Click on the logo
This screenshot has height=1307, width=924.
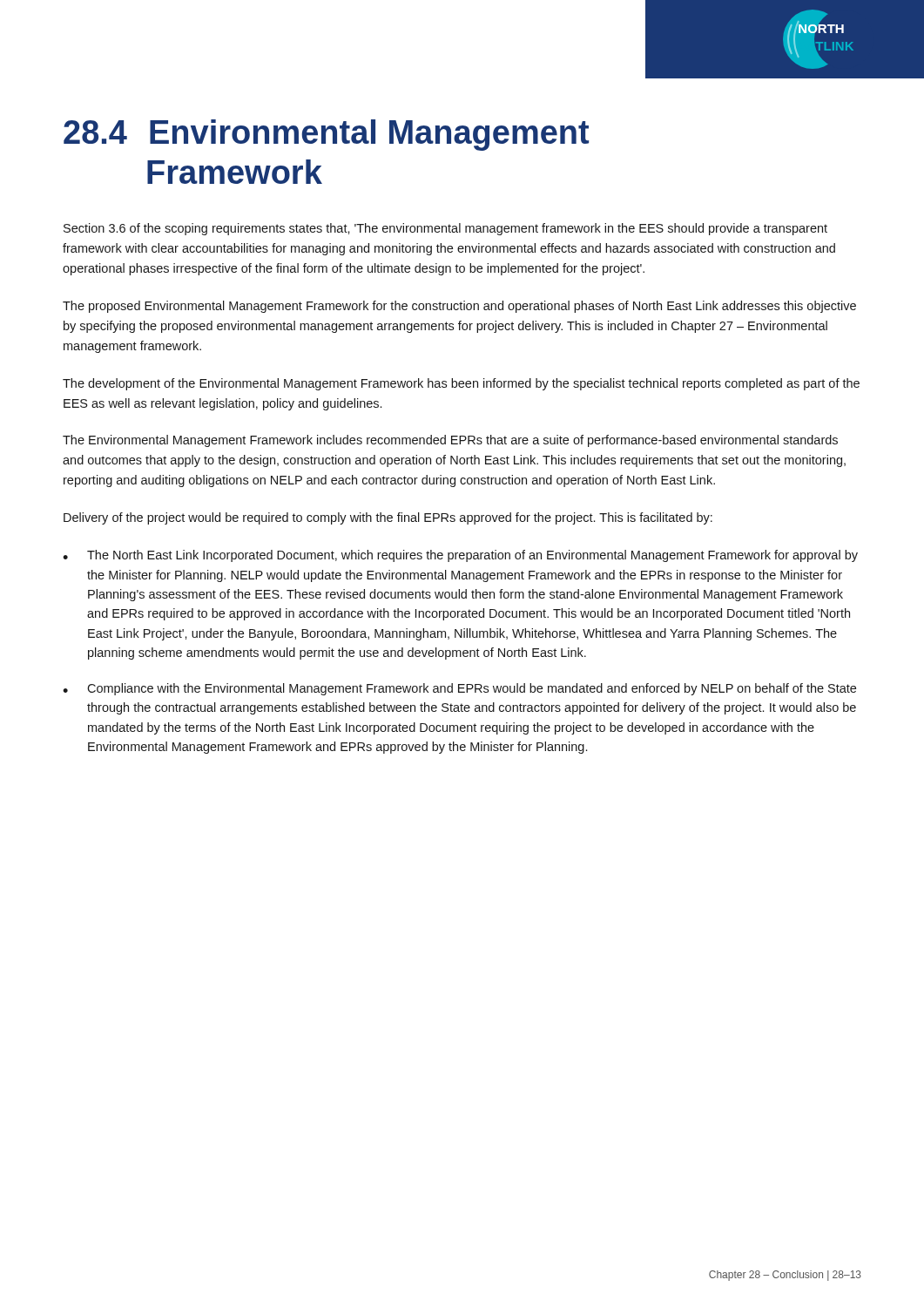point(837,38)
